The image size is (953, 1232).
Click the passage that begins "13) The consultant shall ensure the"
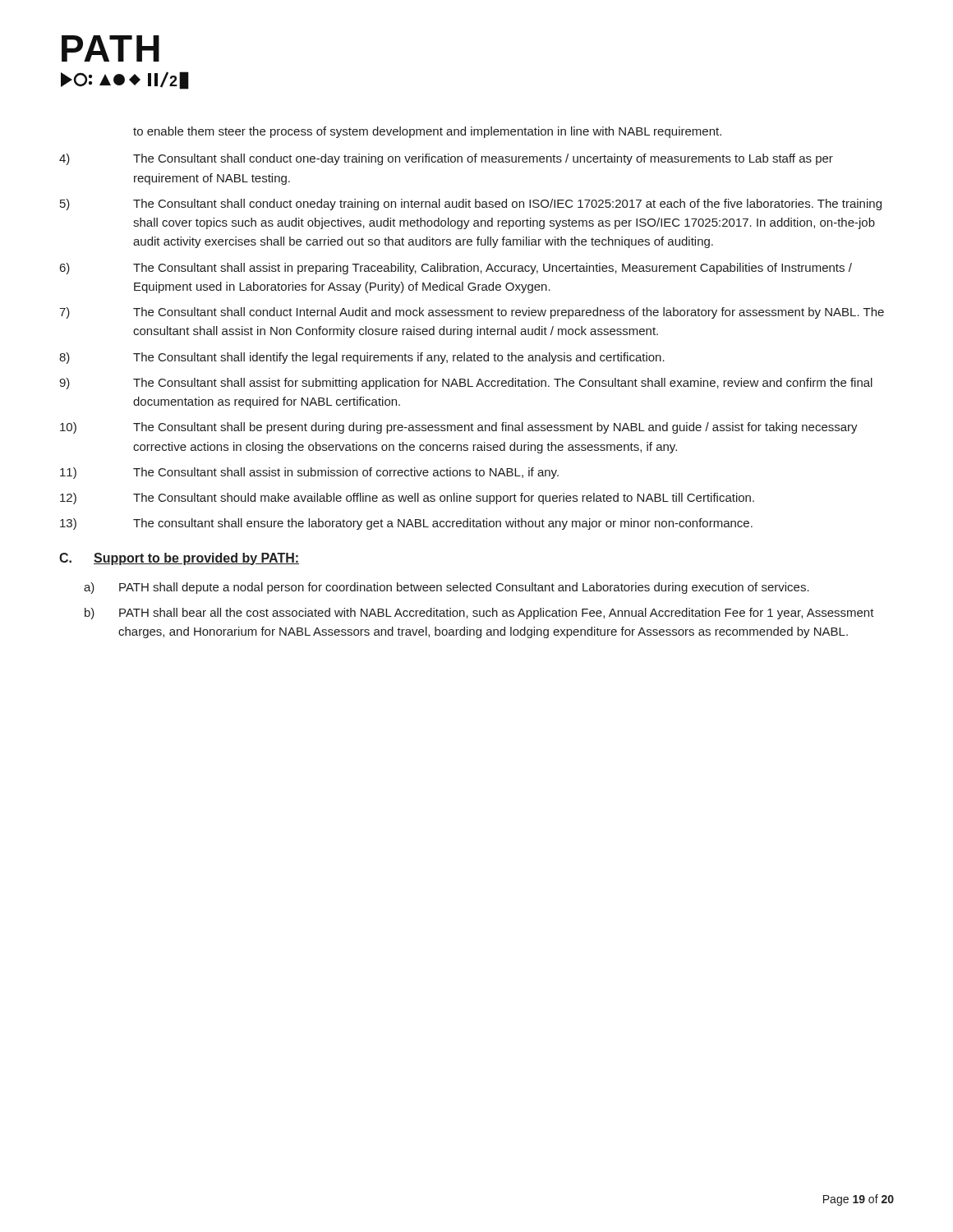tap(476, 523)
